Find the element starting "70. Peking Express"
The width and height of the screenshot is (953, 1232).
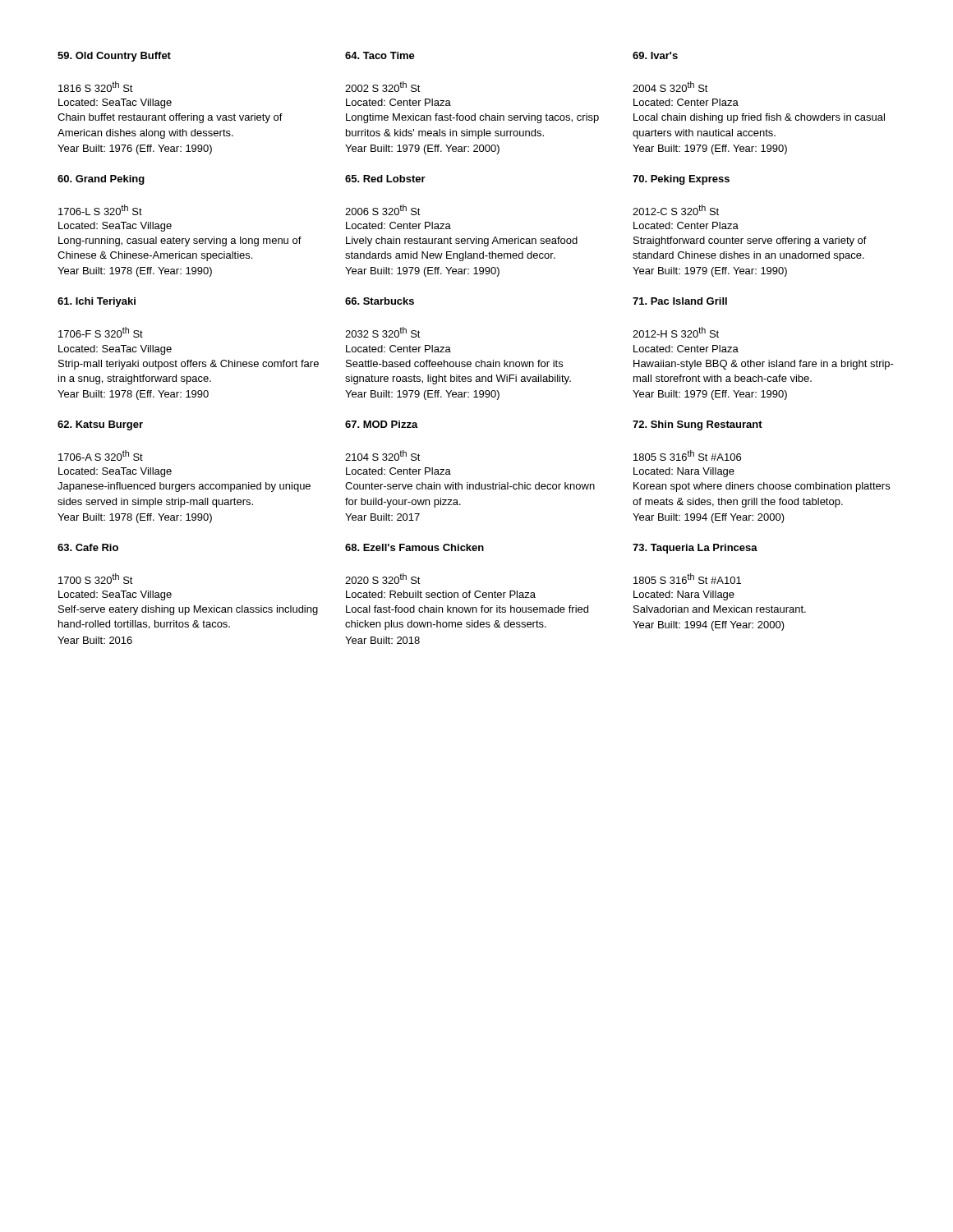click(681, 180)
